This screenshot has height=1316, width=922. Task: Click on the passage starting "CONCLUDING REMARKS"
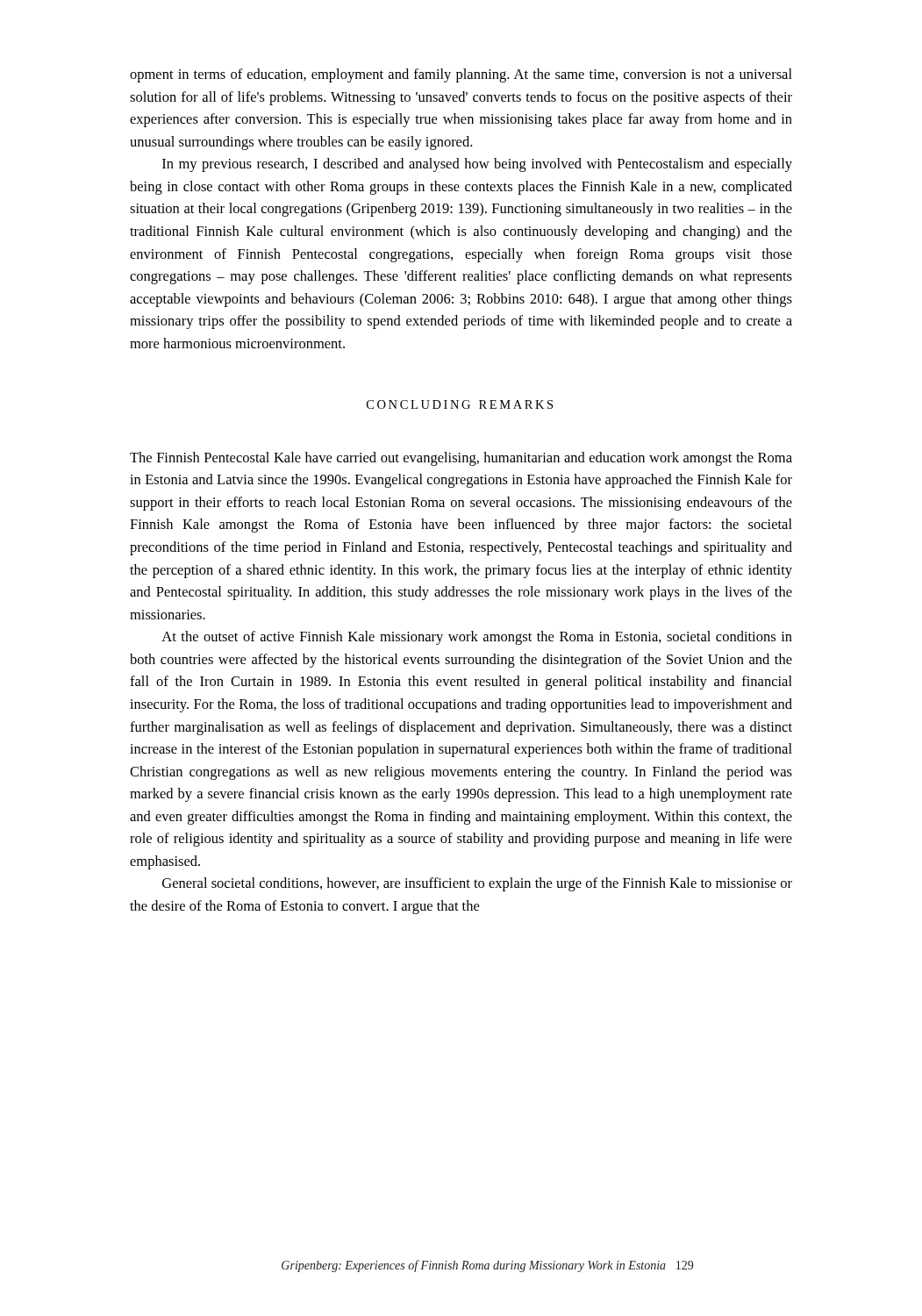(461, 405)
